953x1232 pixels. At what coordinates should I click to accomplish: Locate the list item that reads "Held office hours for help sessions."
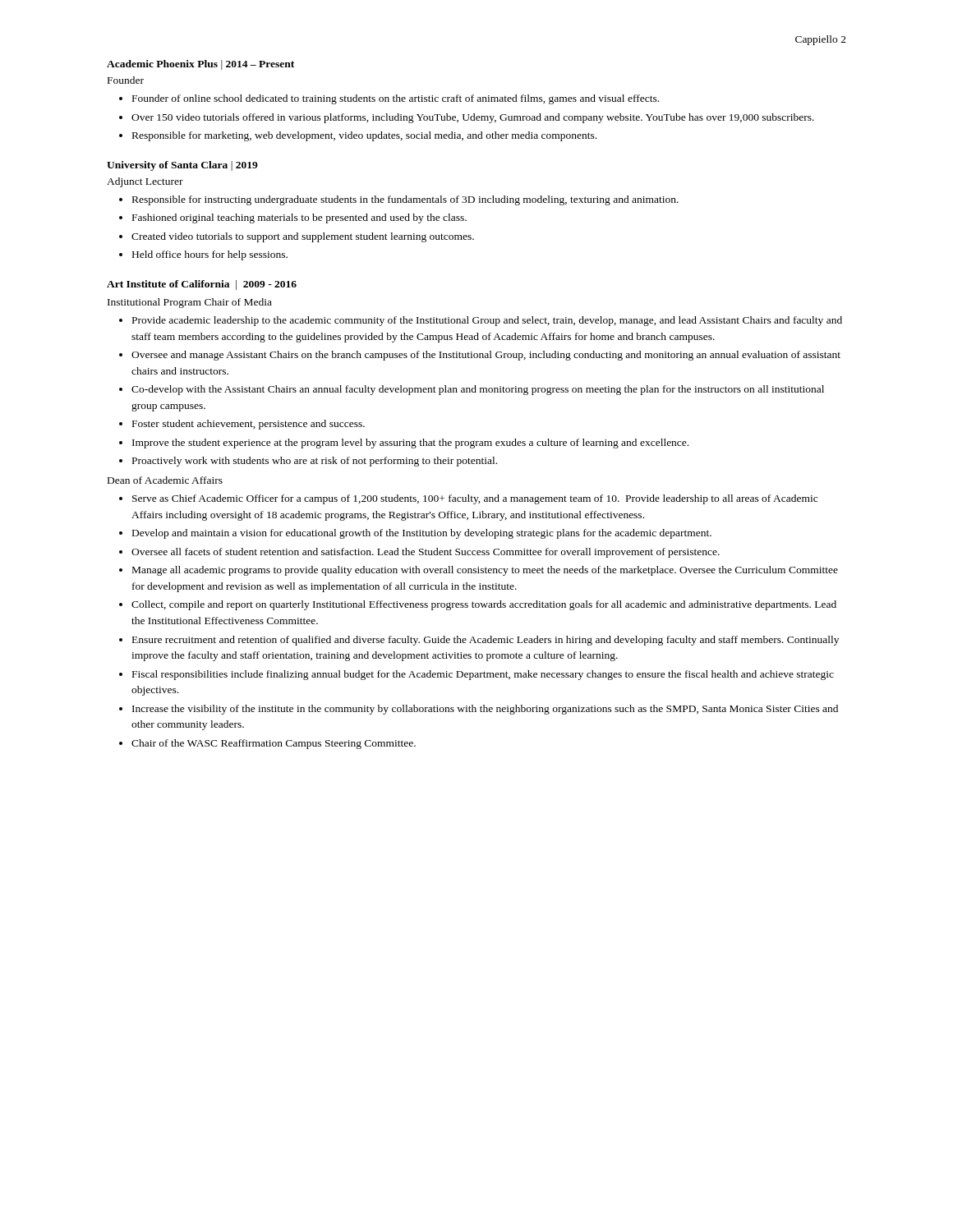point(210,255)
